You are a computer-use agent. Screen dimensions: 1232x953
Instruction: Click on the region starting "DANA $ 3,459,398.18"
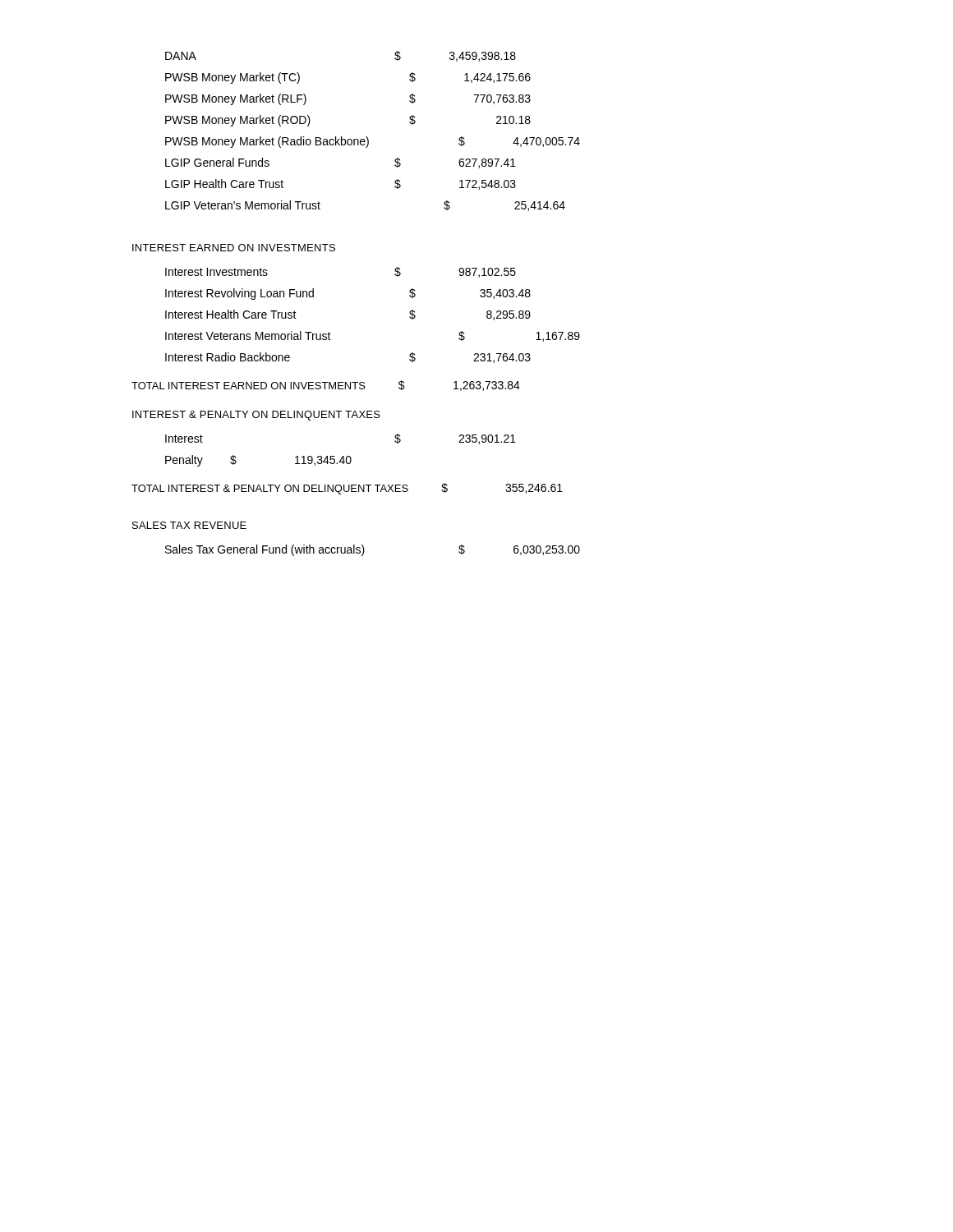click(188, 56)
